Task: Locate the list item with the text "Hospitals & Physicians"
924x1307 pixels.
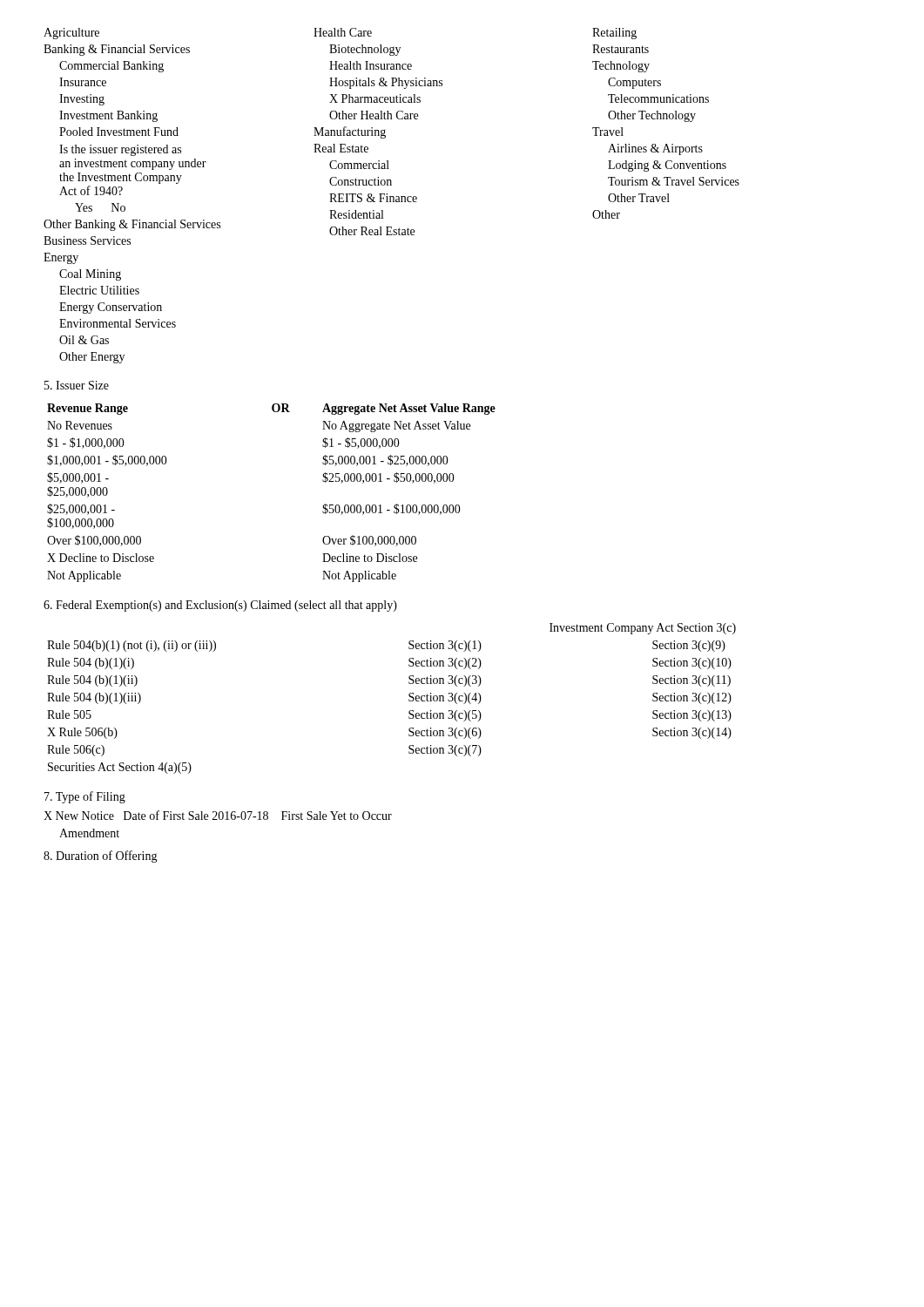Action: coord(386,82)
